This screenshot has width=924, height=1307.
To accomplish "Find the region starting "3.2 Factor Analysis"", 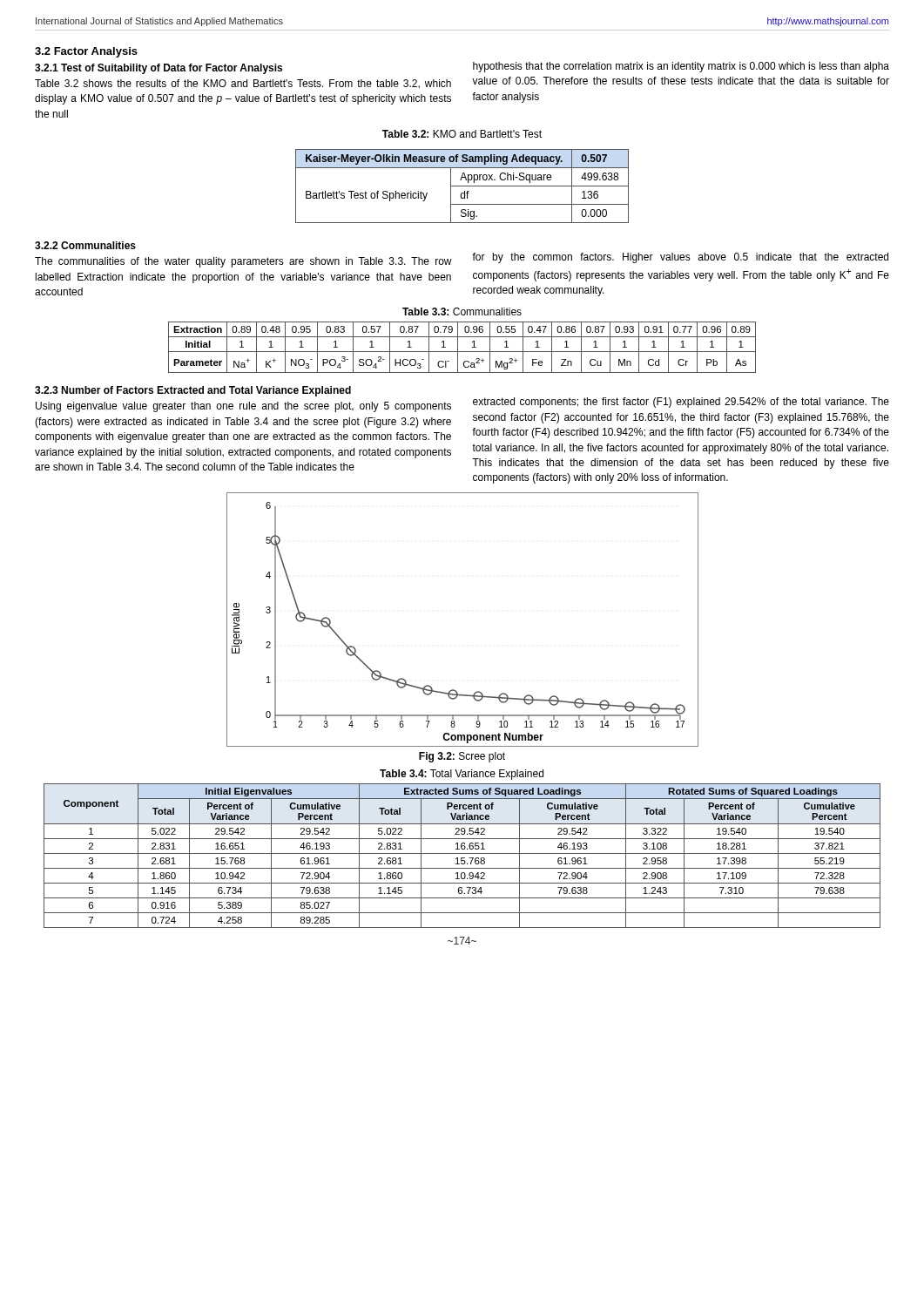I will click(86, 51).
